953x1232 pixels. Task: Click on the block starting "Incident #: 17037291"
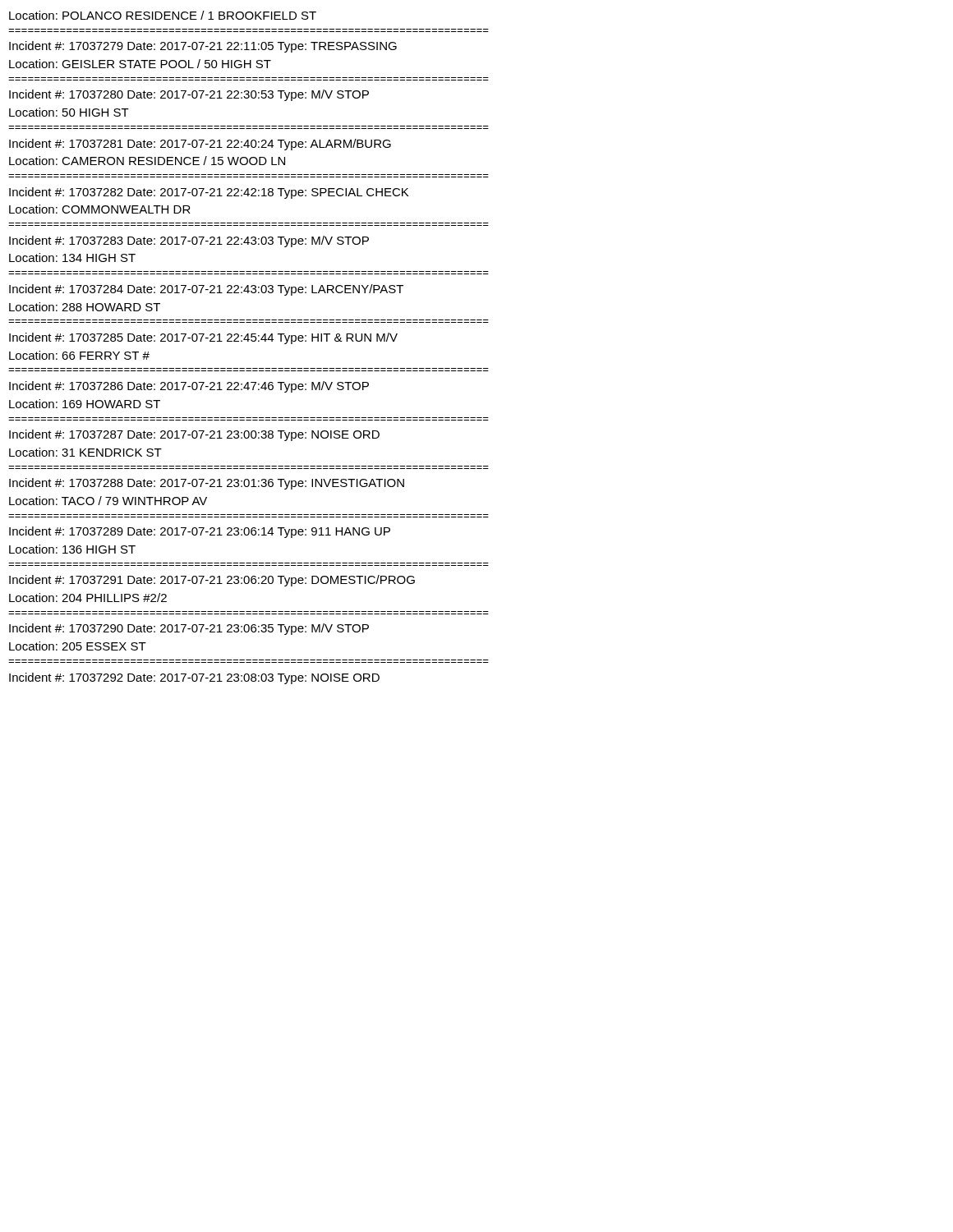tap(212, 581)
